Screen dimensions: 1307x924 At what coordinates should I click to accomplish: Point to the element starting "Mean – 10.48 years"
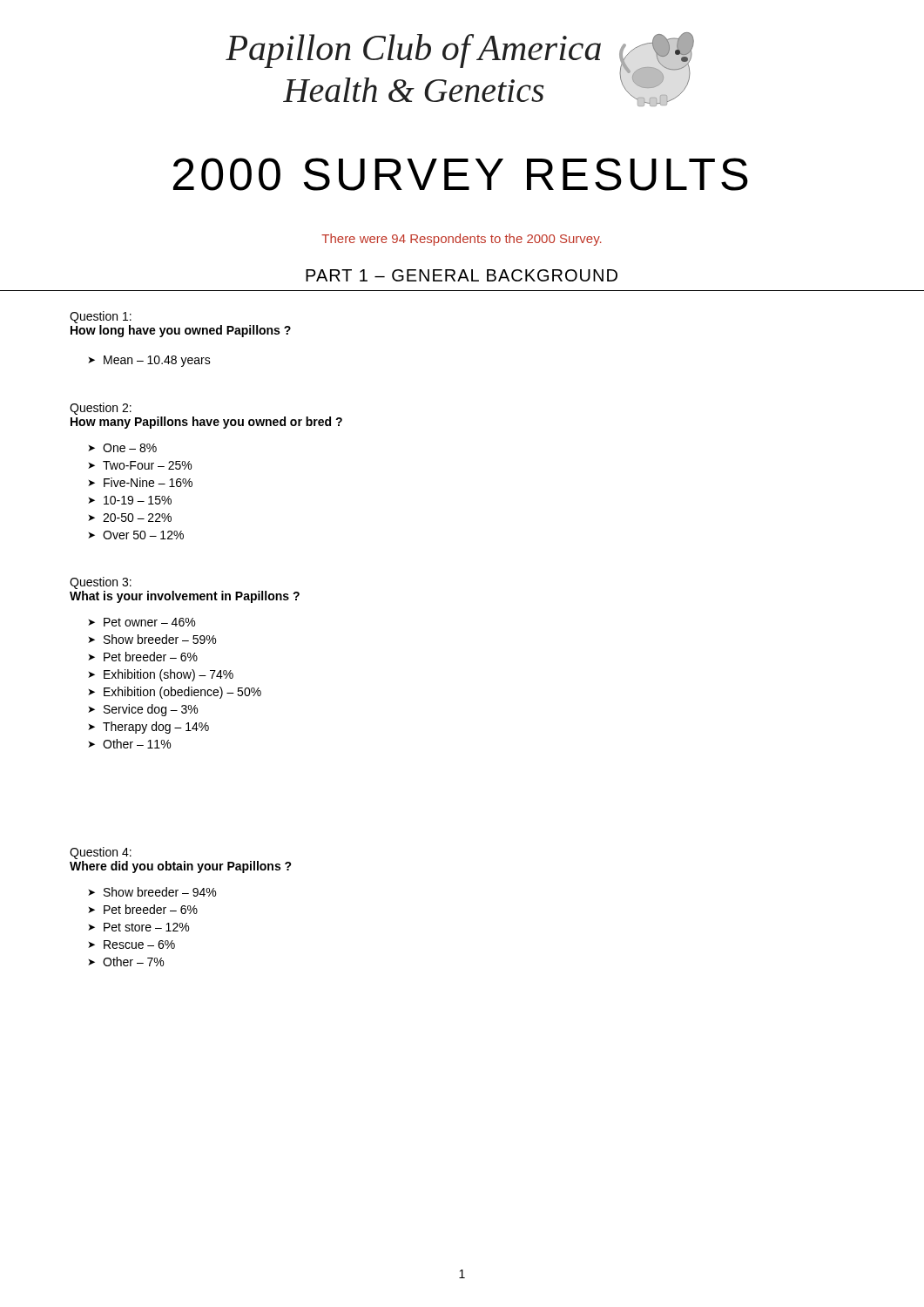157,360
